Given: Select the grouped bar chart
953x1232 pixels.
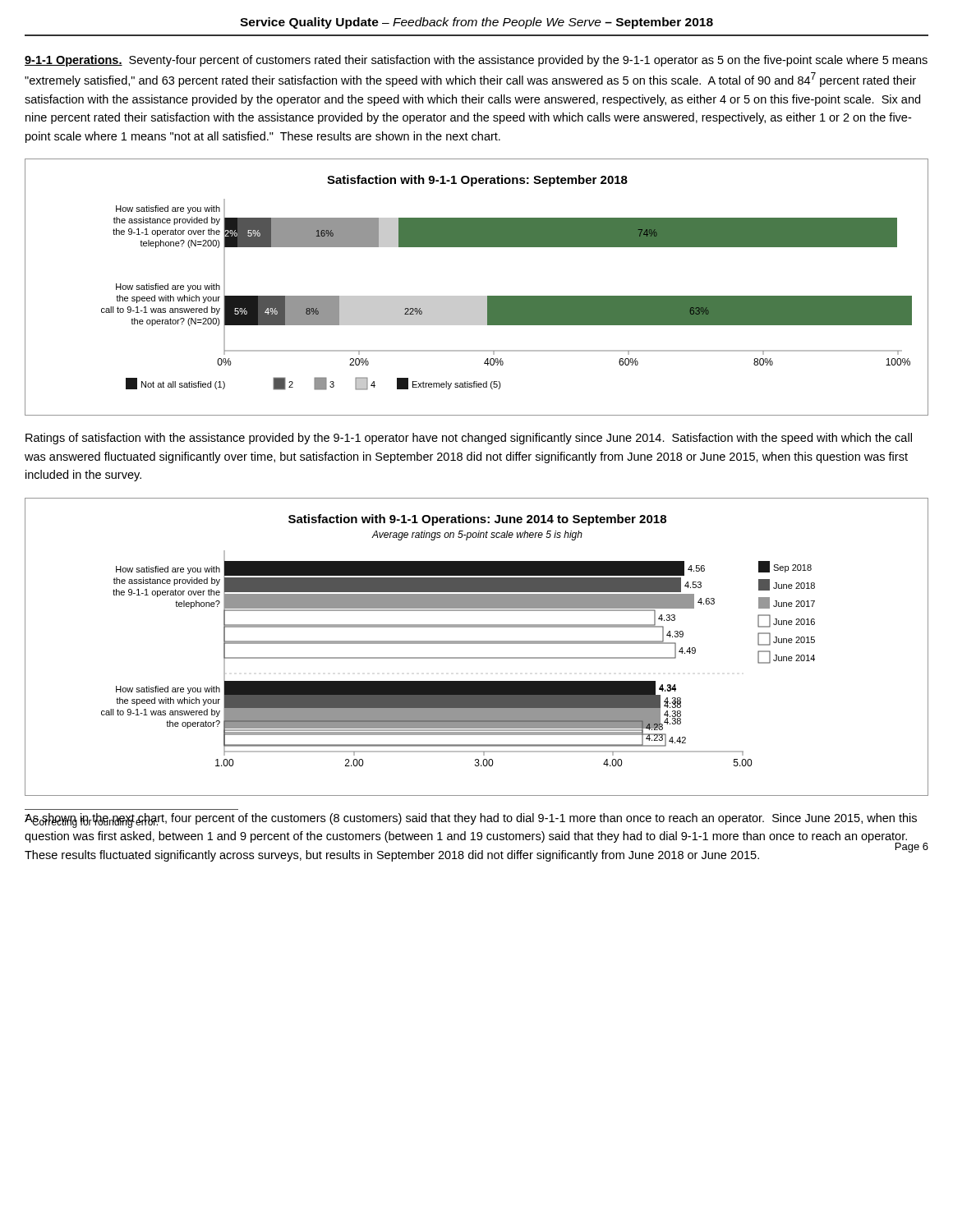Looking at the screenshot, I should [x=476, y=646].
